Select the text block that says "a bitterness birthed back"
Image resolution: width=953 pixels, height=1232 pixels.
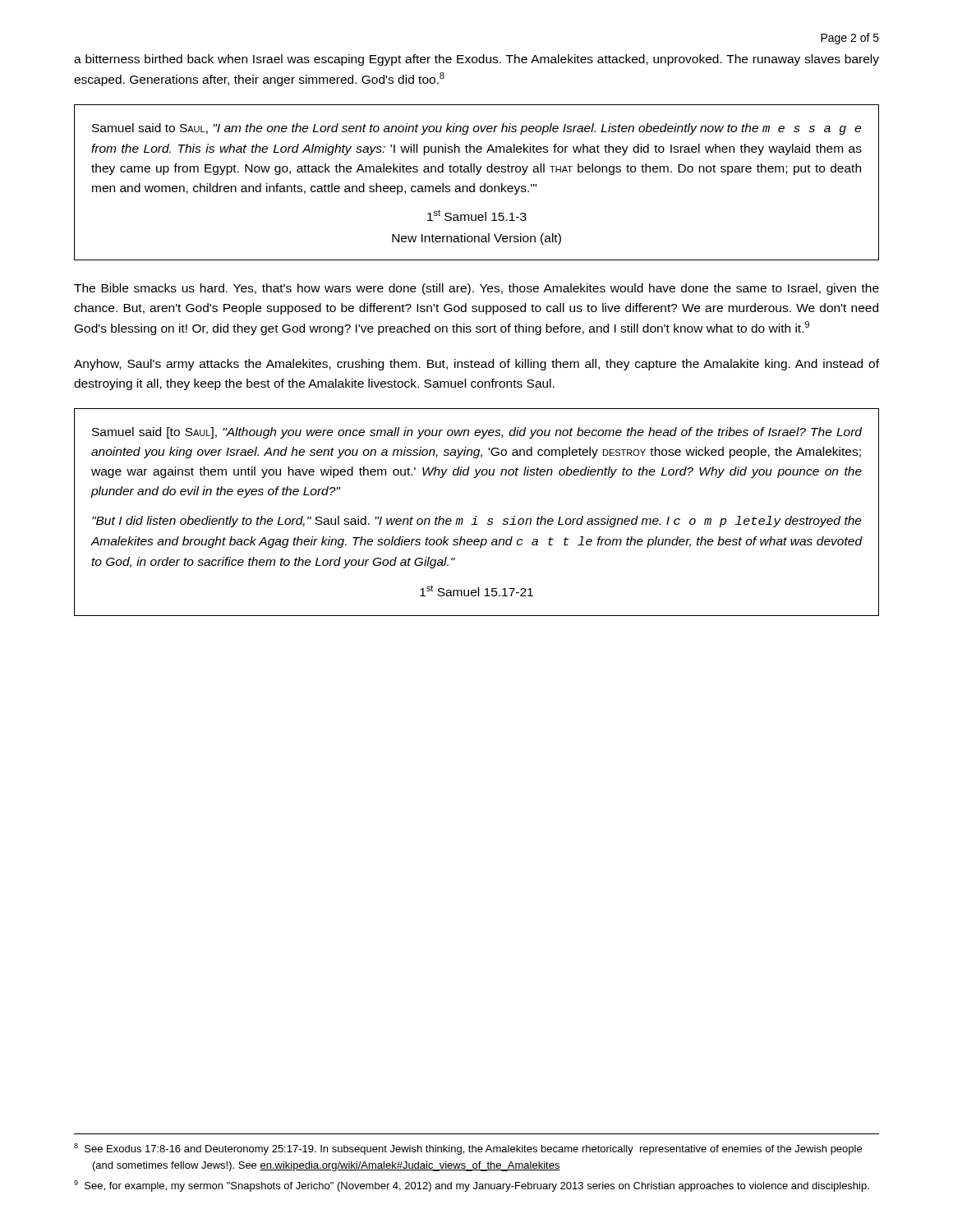[x=476, y=69]
